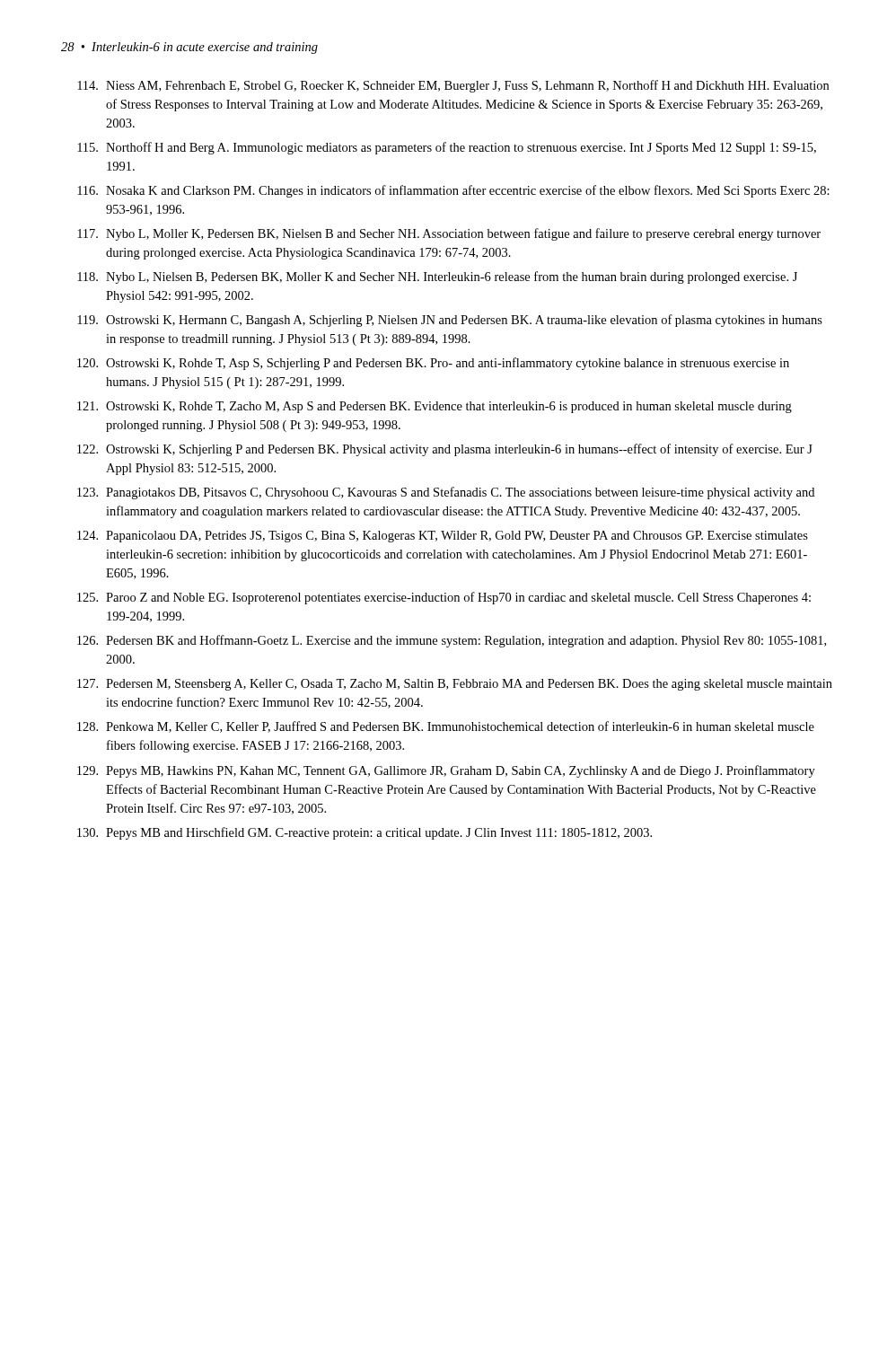The height and width of the screenshot is (1347, 896).
Task: Find the block on this page that starts "121. Ostrowski K, Rohde T, Zacho"
Action: [448, 416]
